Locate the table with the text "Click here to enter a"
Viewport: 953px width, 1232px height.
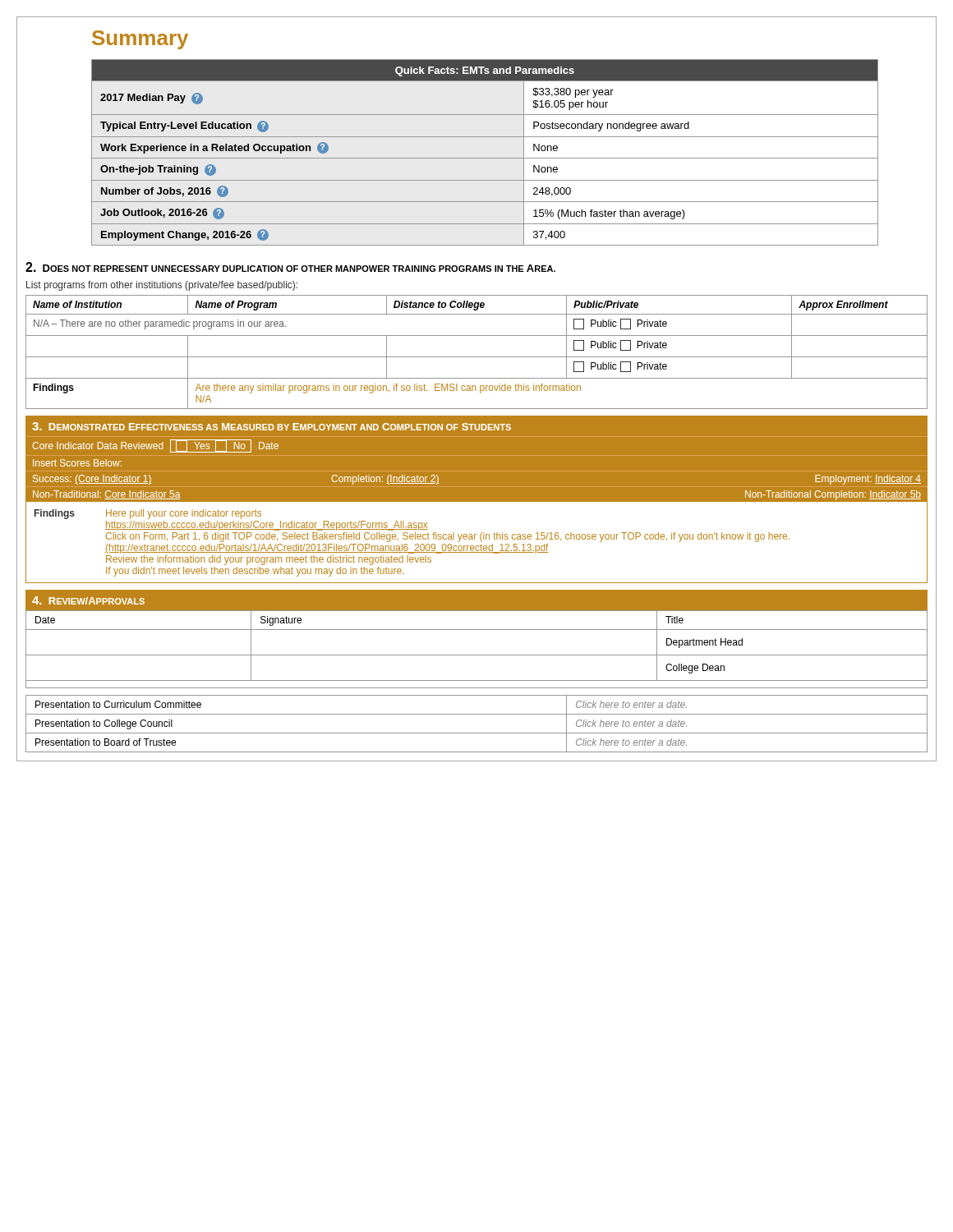click(x=476, y=724)
